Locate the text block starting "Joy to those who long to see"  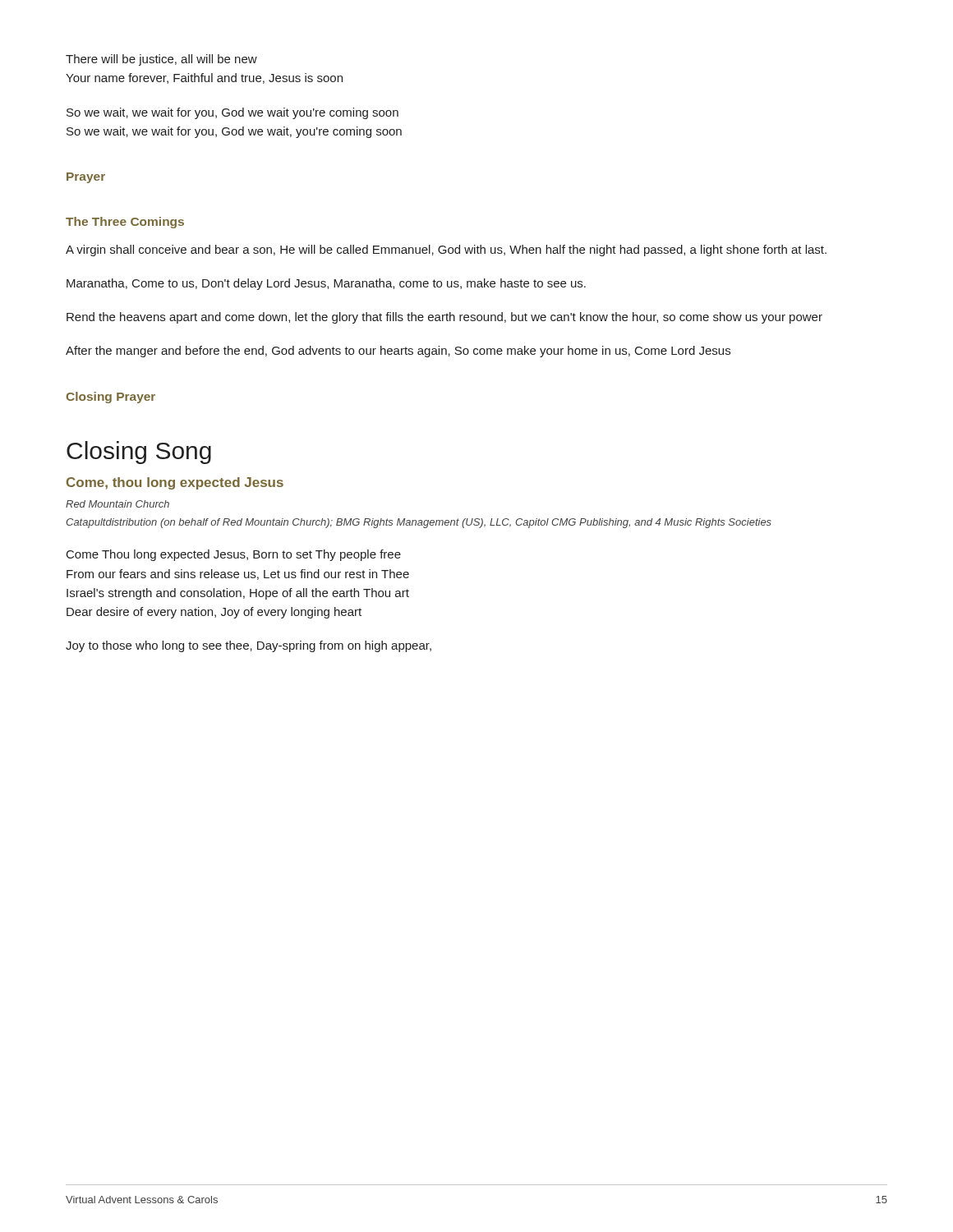click(249, 645)
